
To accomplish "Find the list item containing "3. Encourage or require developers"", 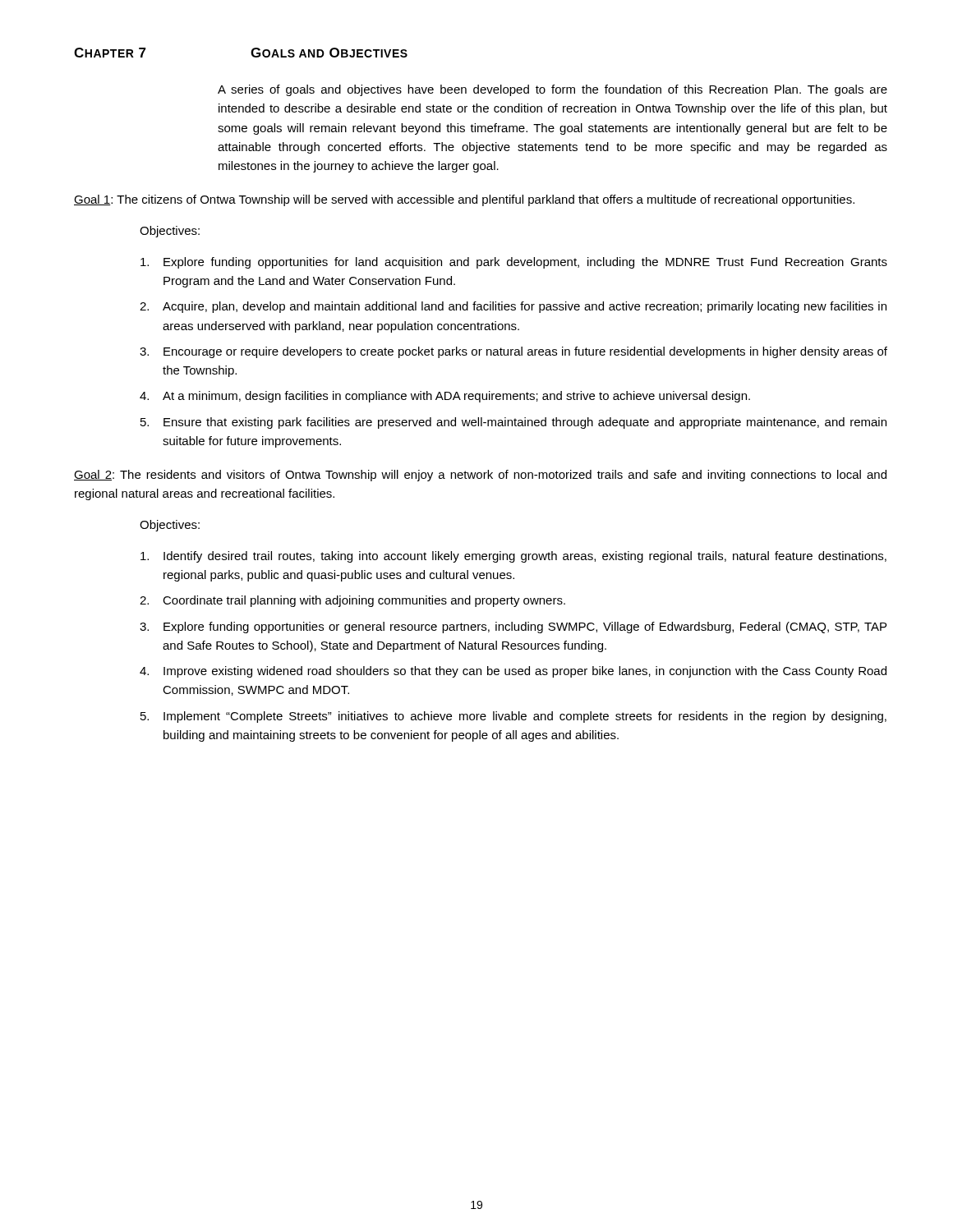I will tap(513, 361).
